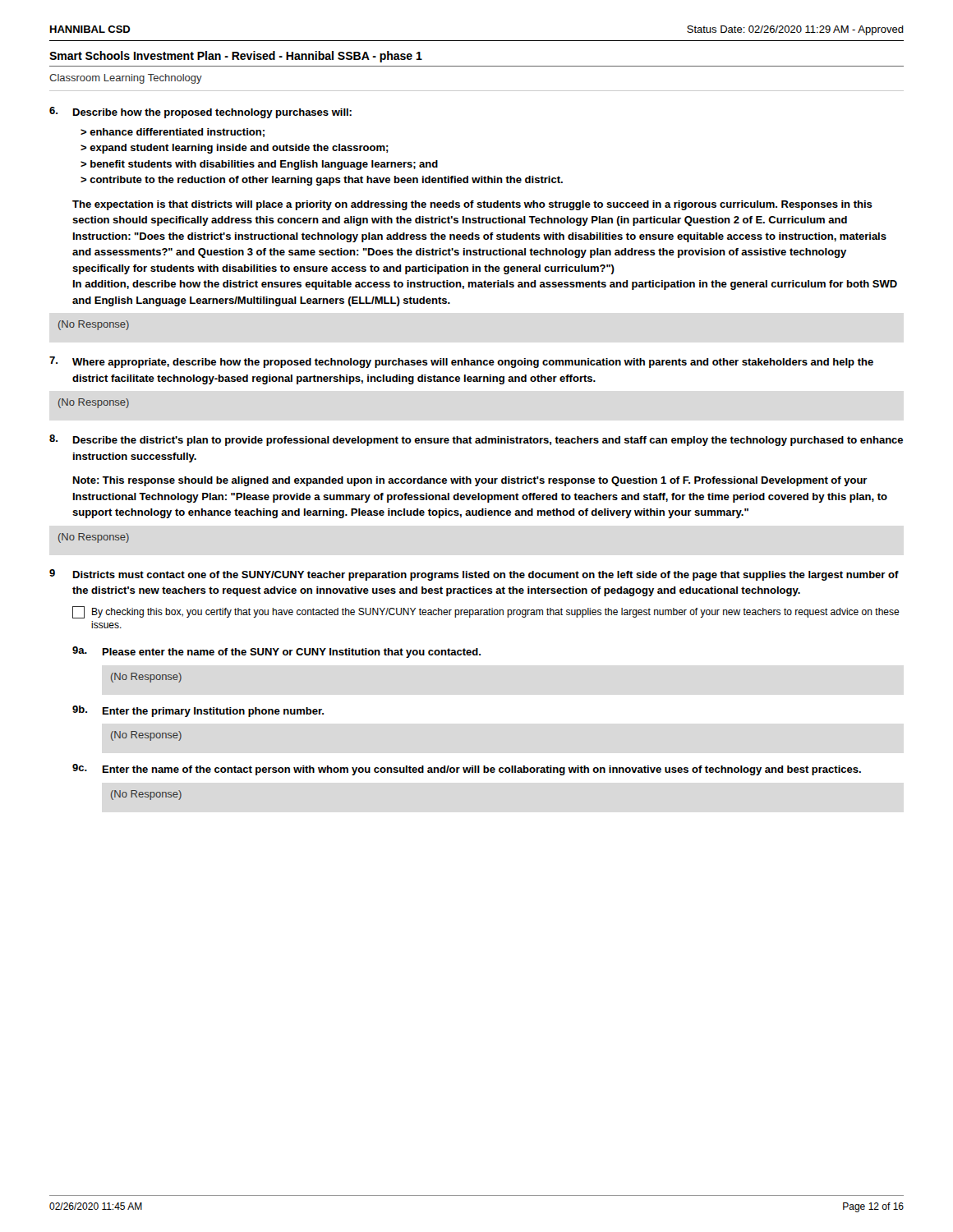This screenshot has height=1232, width=953.
Task: Navigate to the element starting "9c. Enter the name of"
Action: coord(467,770)
